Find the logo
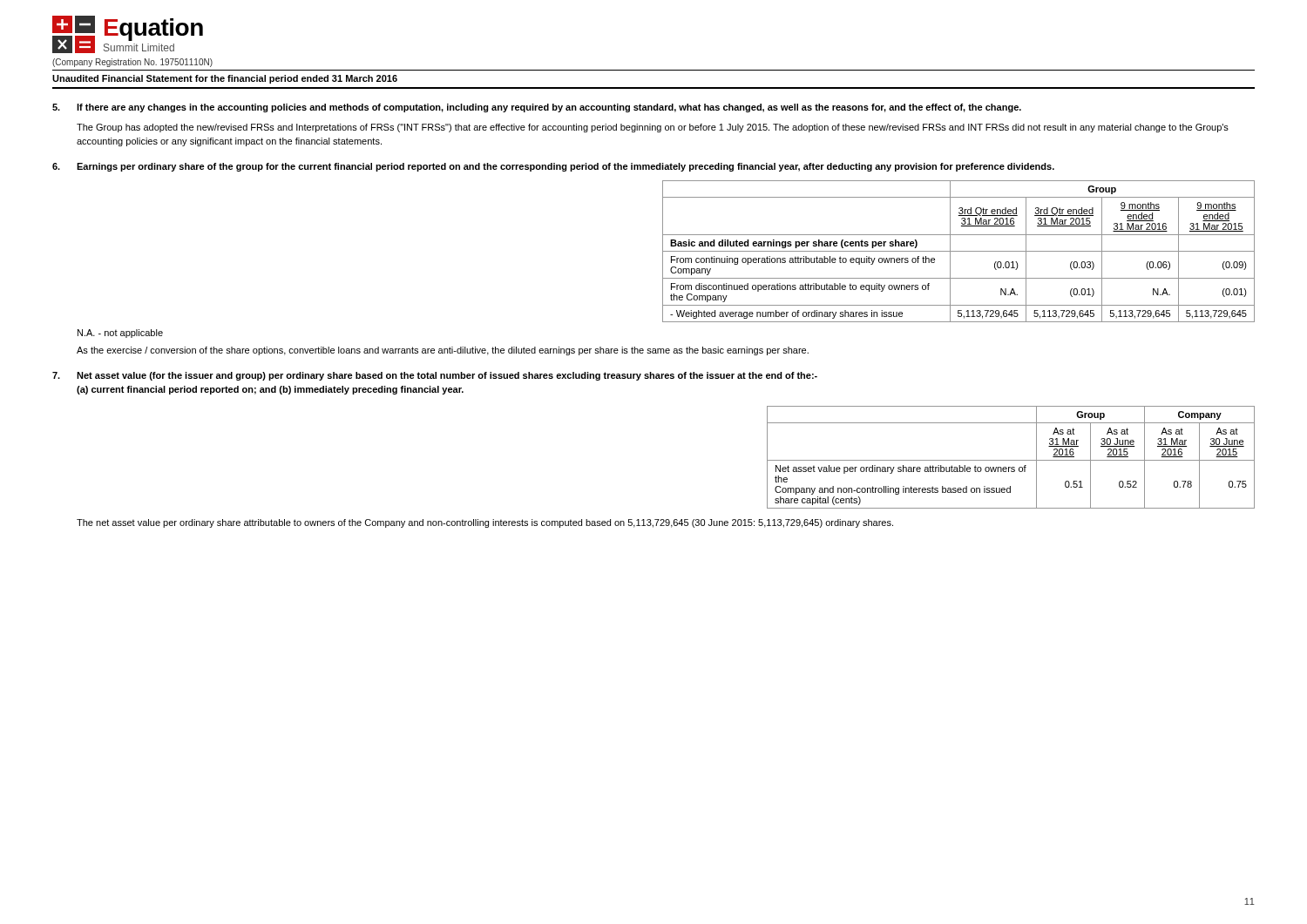Screen dimensions: 924x1307 [654, 35]
